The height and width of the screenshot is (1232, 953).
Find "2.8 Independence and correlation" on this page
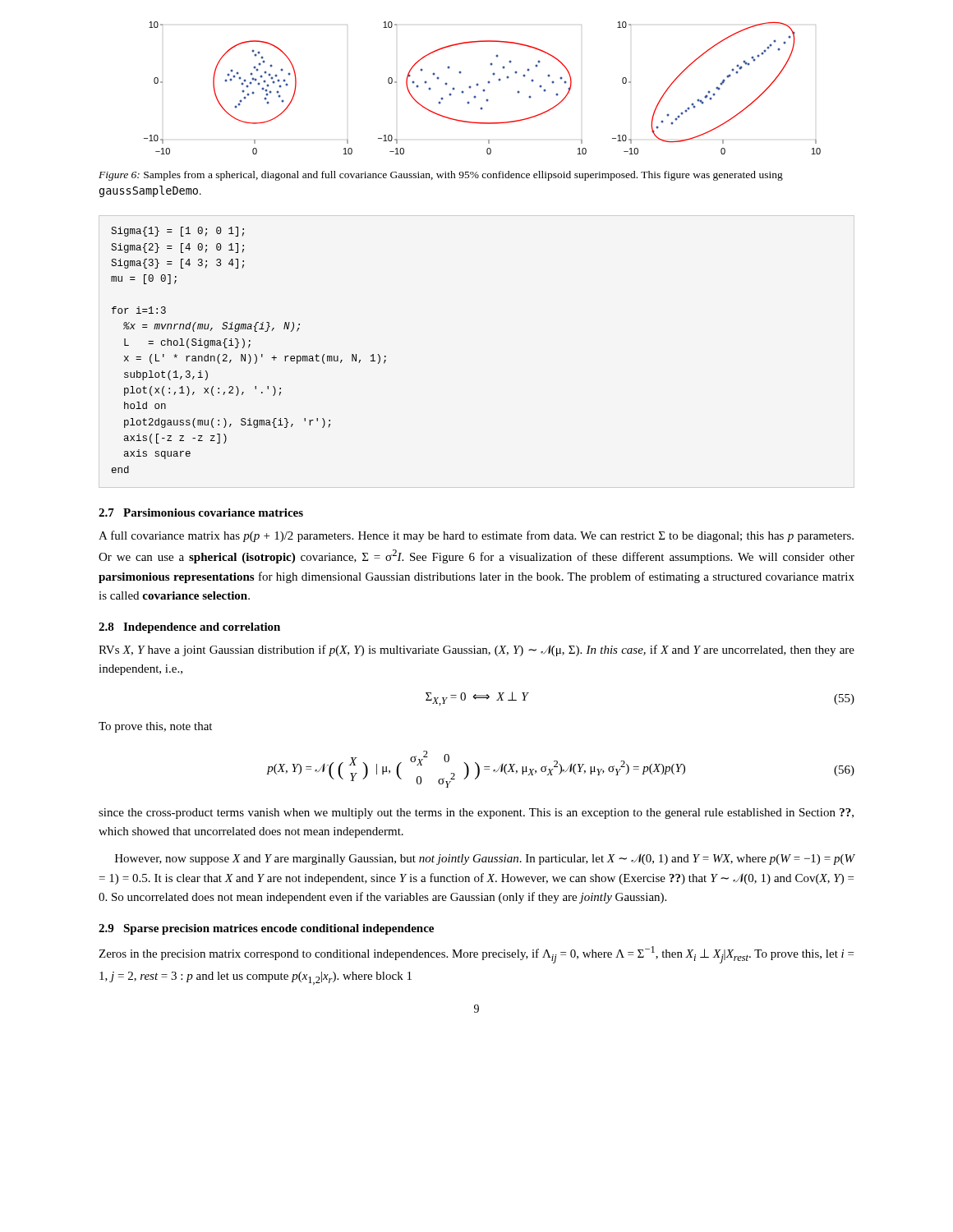pyautogui.click(x=190, y=627)
